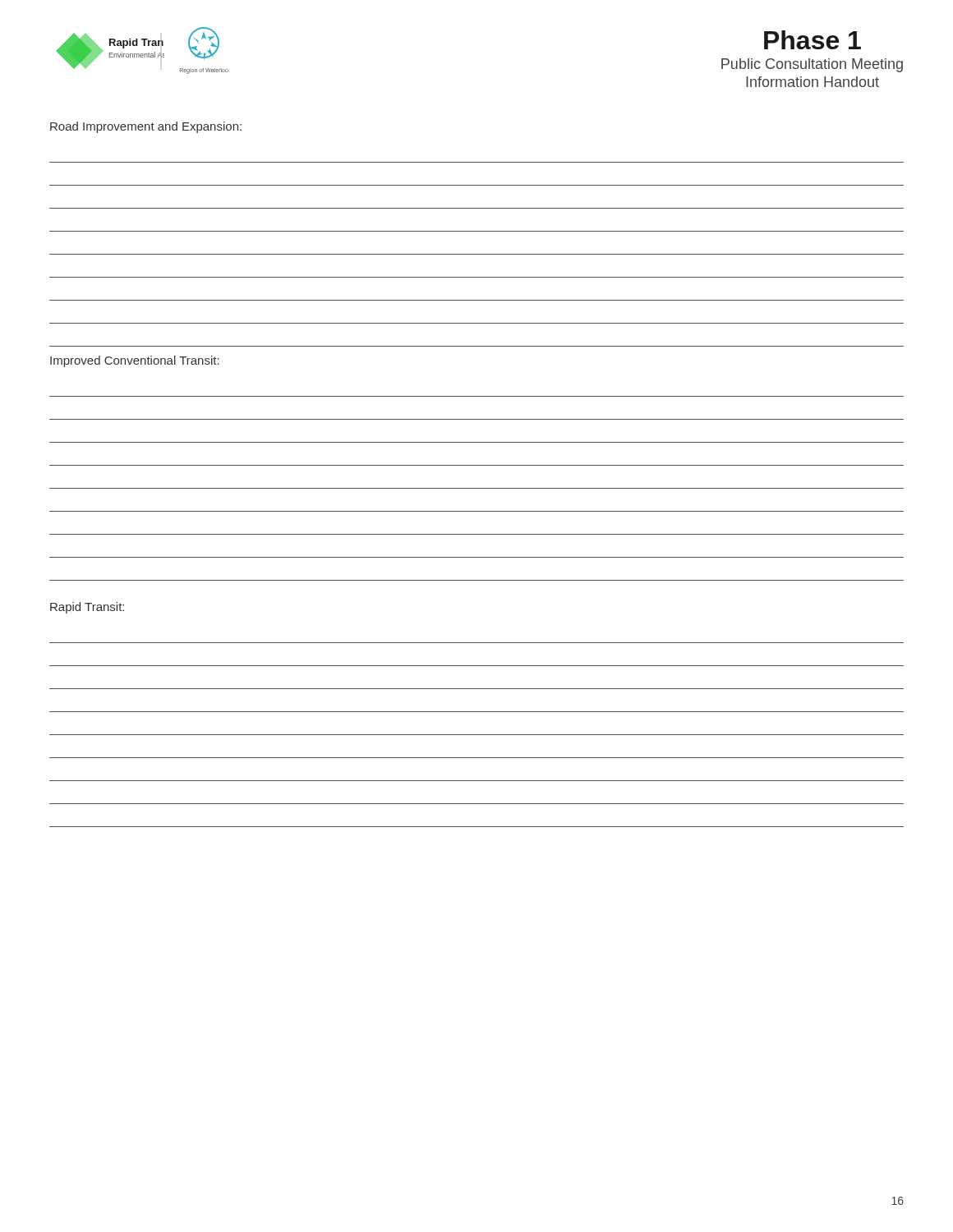Locate the text "Rapid Transit:"
This screenshot has height=1232, width=953.
476,713
